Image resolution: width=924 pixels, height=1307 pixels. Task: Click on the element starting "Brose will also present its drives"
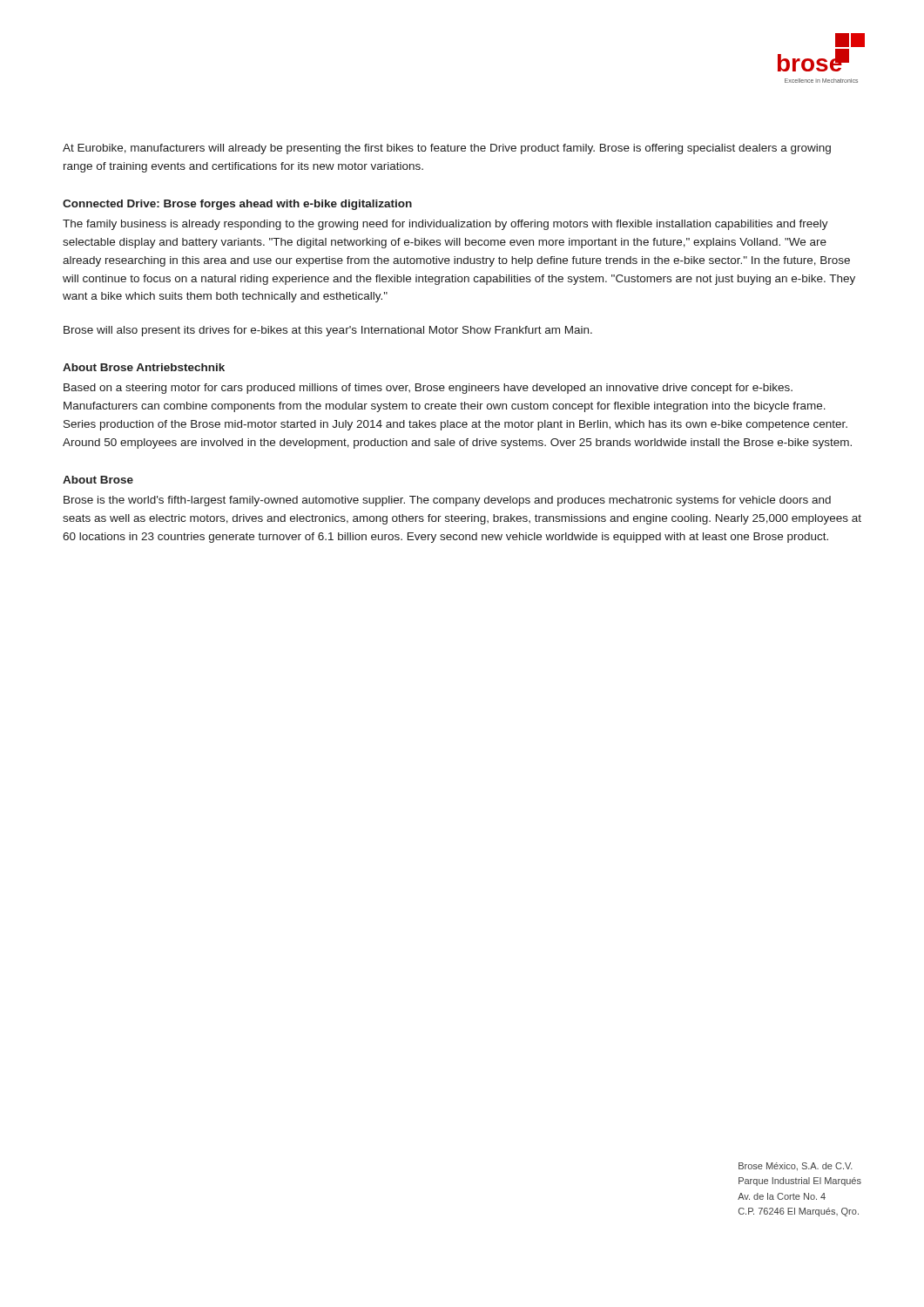[x=328, y=330]
